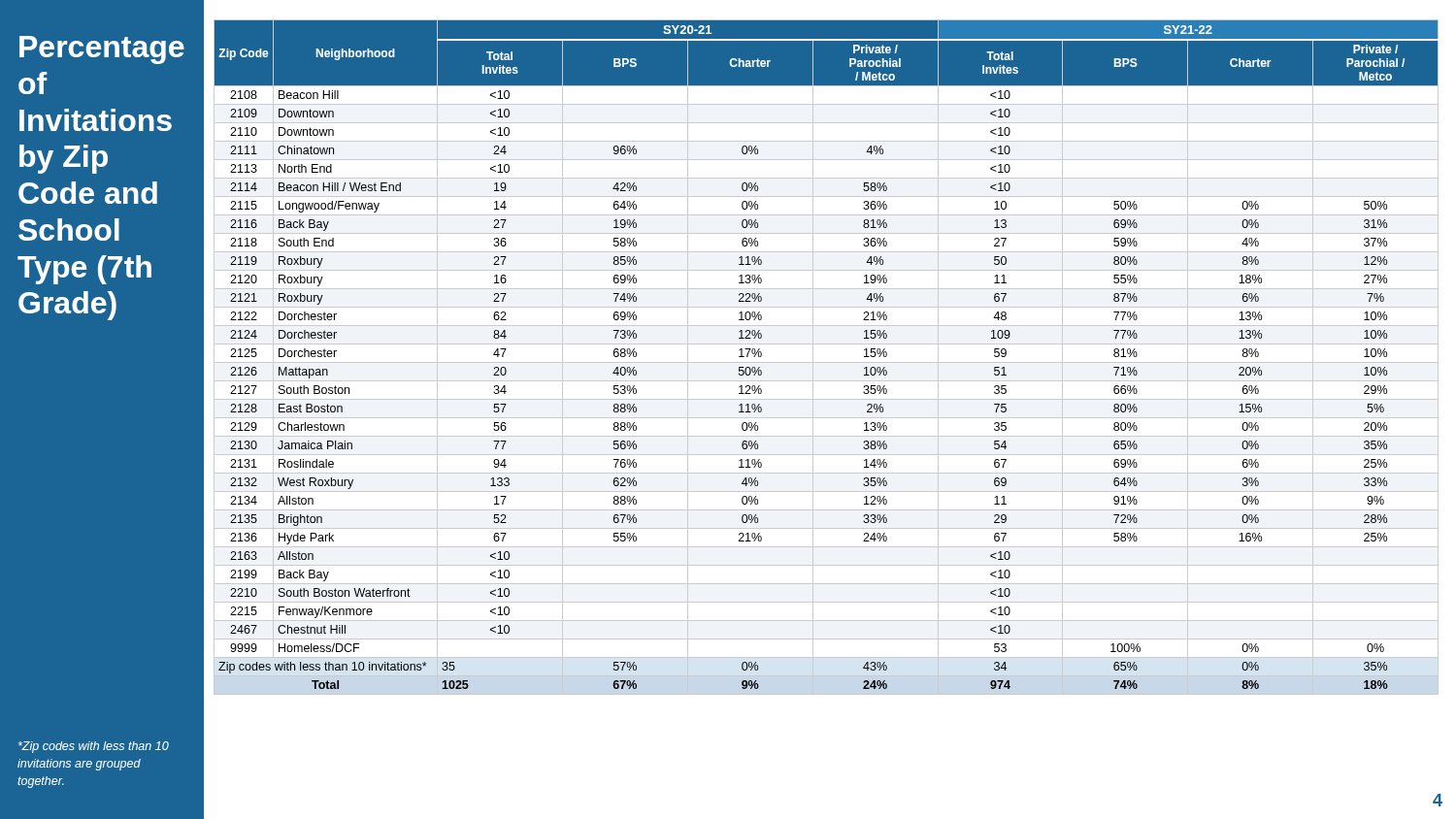
Task: Point to the region starting "Percentage of Invitations by Zip Code and School"
Action: [x=101, y=175]
